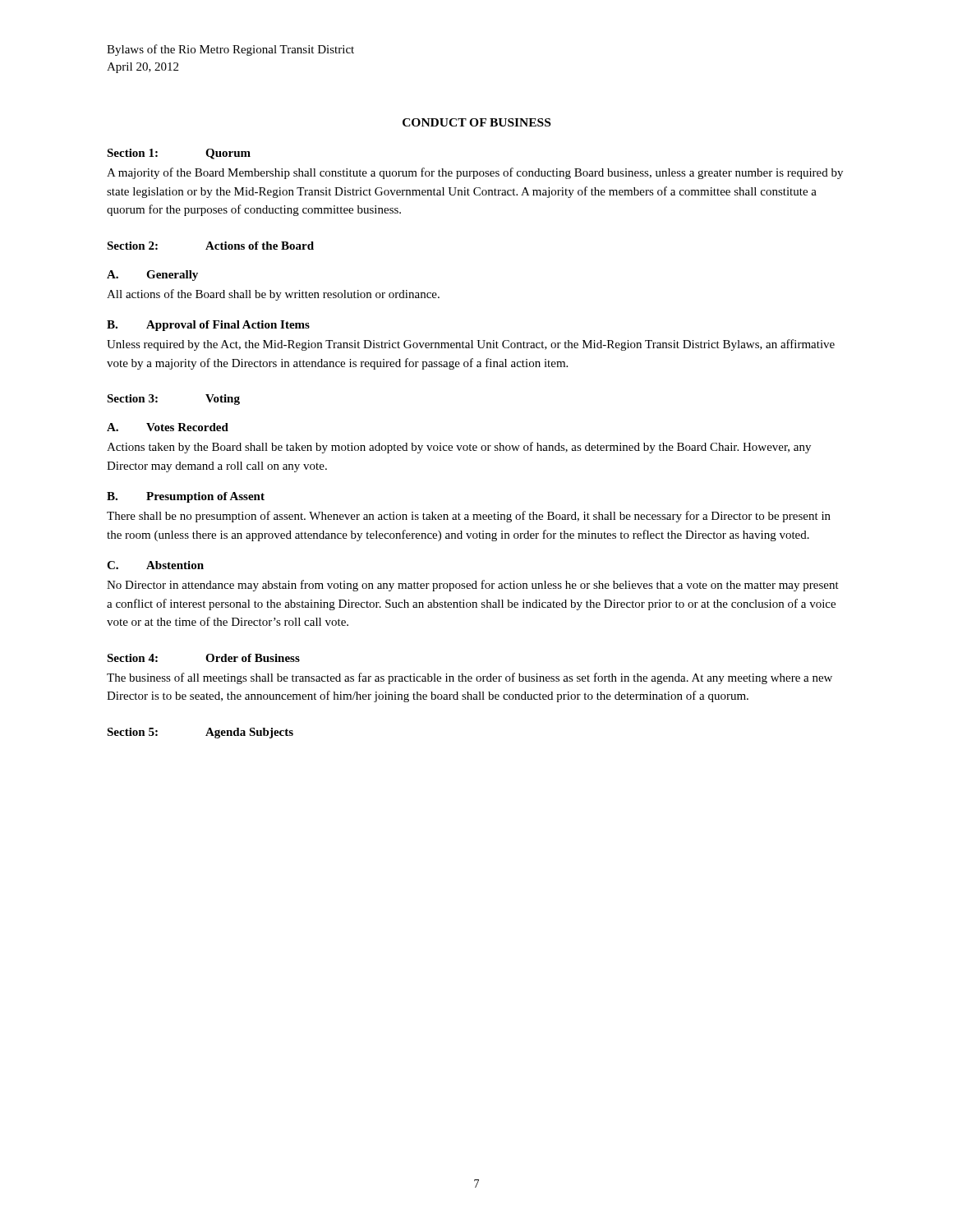Find the text block with the text "There shall be no presumption"
This screenshot has height=1232, width=953.
click(476, 525)
